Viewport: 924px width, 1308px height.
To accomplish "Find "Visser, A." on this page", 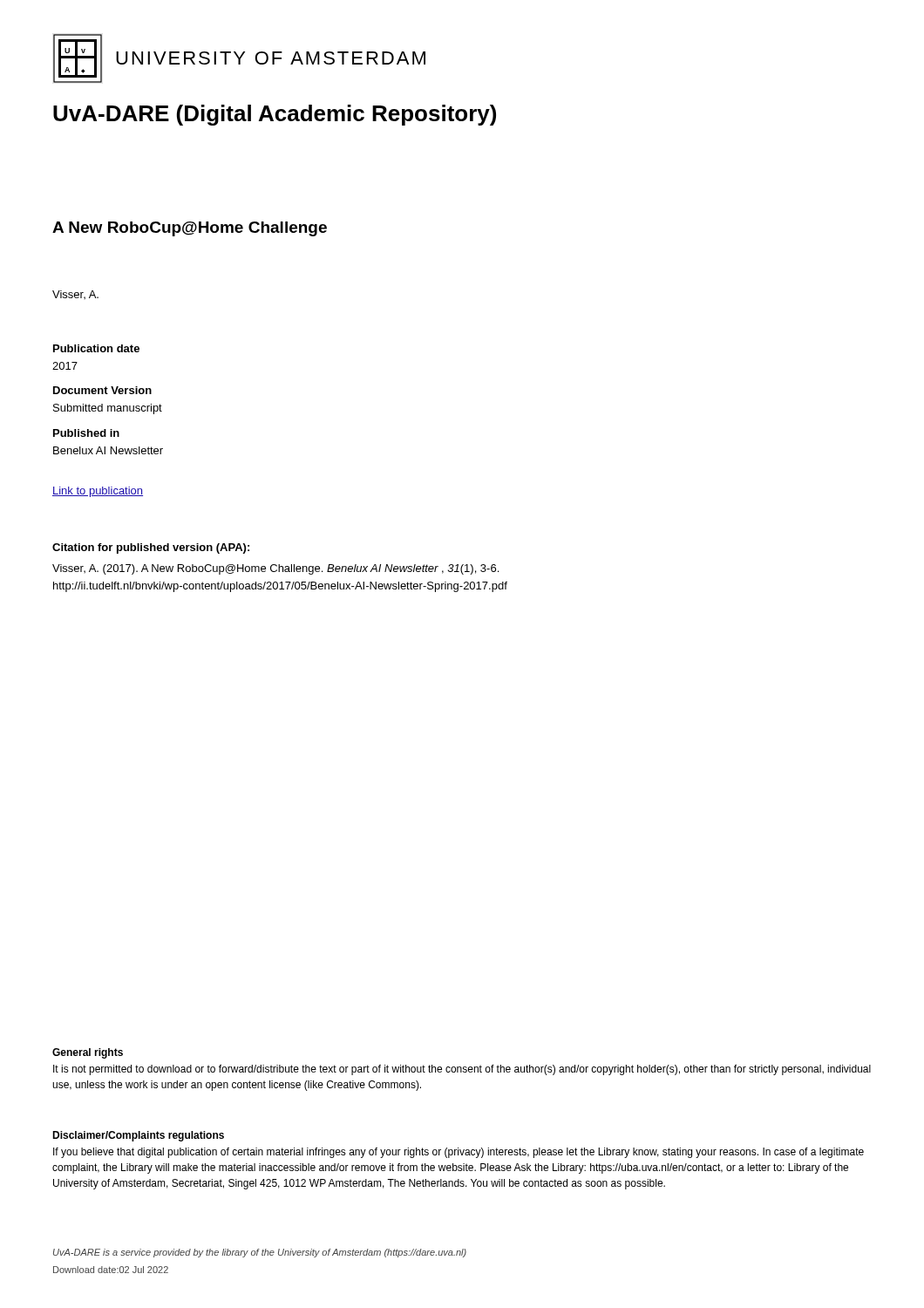I will 76,294.
